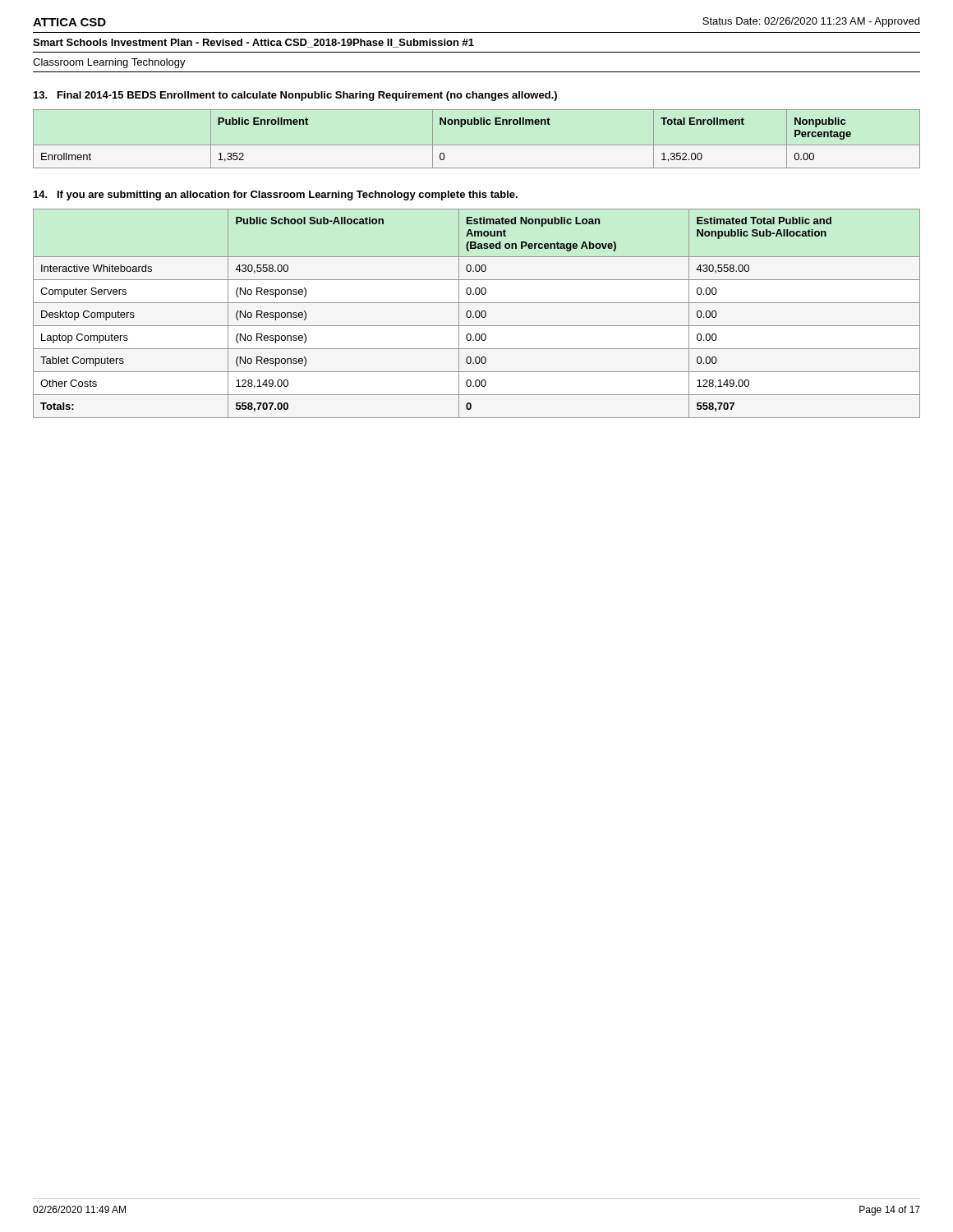This screenshot has height=1232, width=953.
Task: Locate the table with the text "Estimated Nonpublic Loan Amount"
Action: [x=476, y=313]
